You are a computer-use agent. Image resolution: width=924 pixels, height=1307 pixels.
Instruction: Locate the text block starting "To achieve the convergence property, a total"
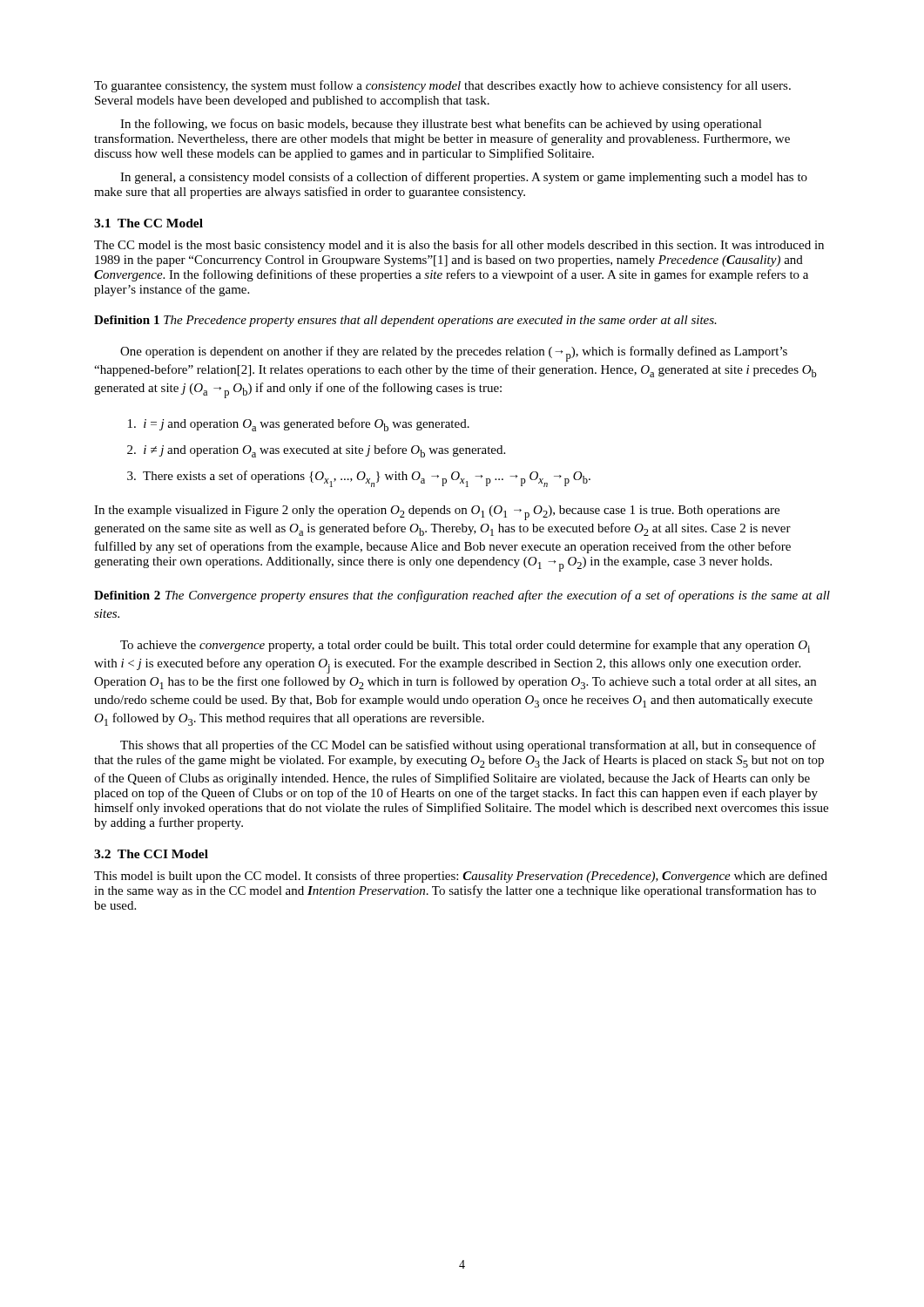coord(455,683)
